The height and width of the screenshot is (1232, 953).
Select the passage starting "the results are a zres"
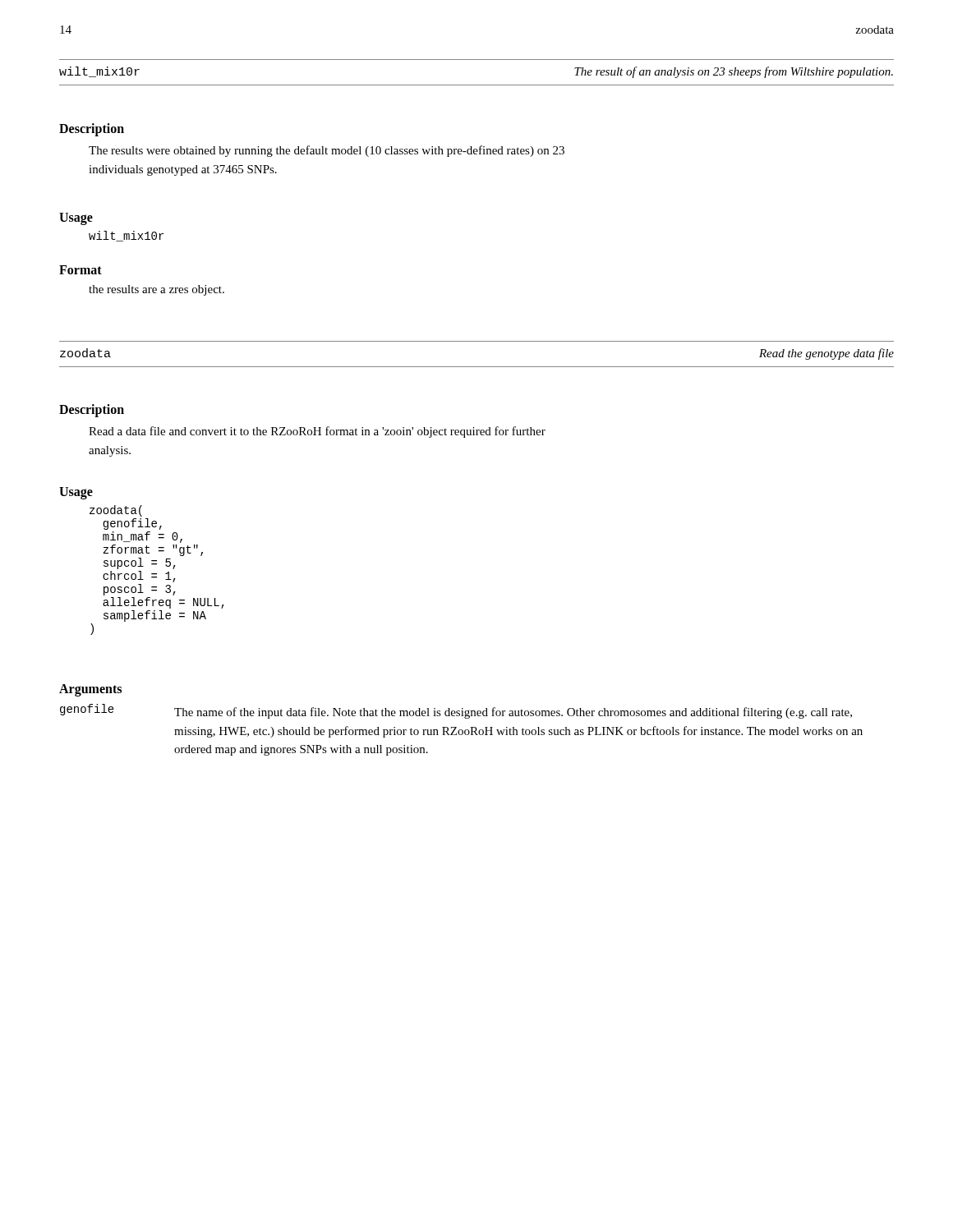pyautogui.click(x=157, y=289)
